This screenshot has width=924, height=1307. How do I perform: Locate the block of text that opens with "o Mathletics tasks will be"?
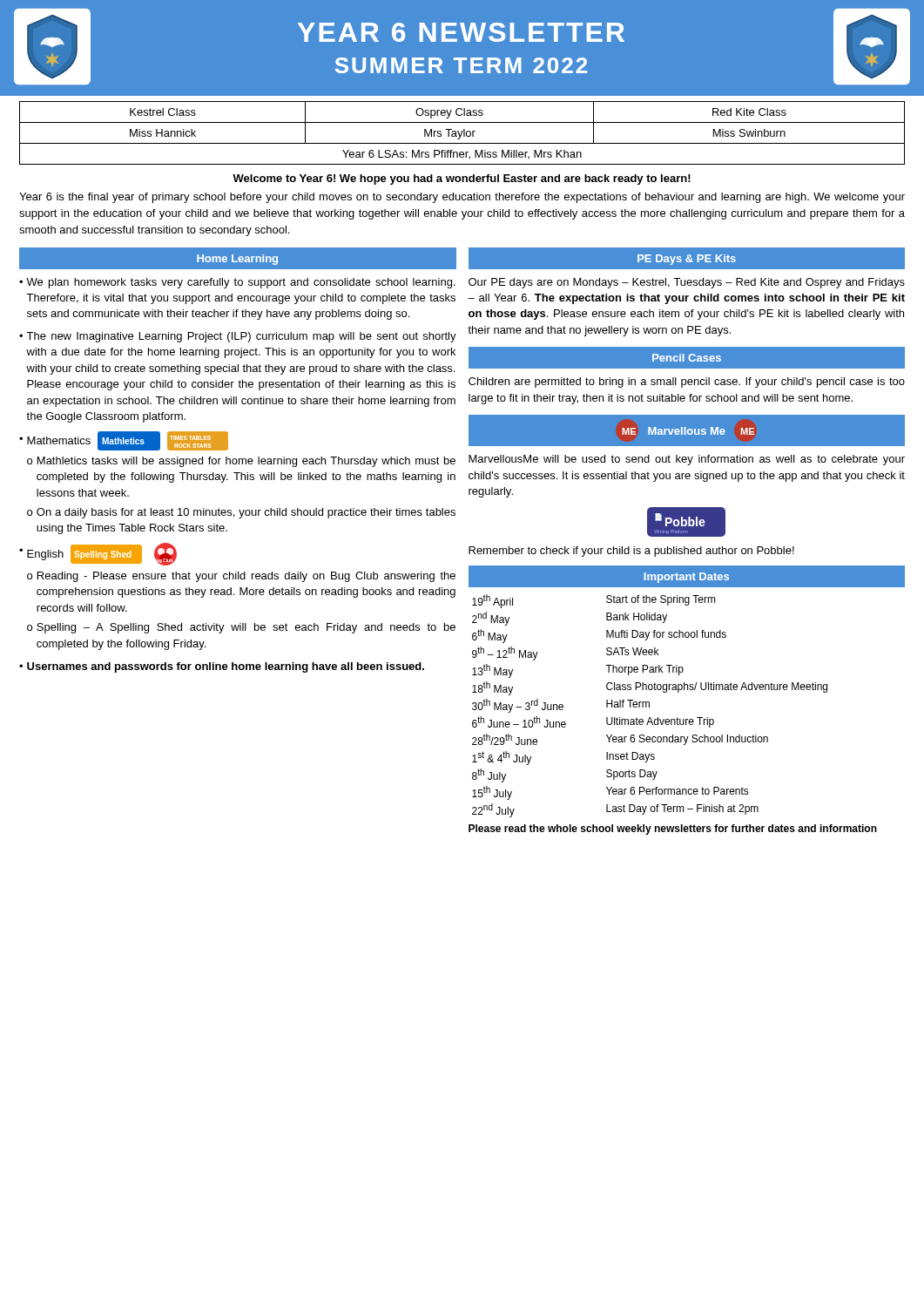point(241,477)
